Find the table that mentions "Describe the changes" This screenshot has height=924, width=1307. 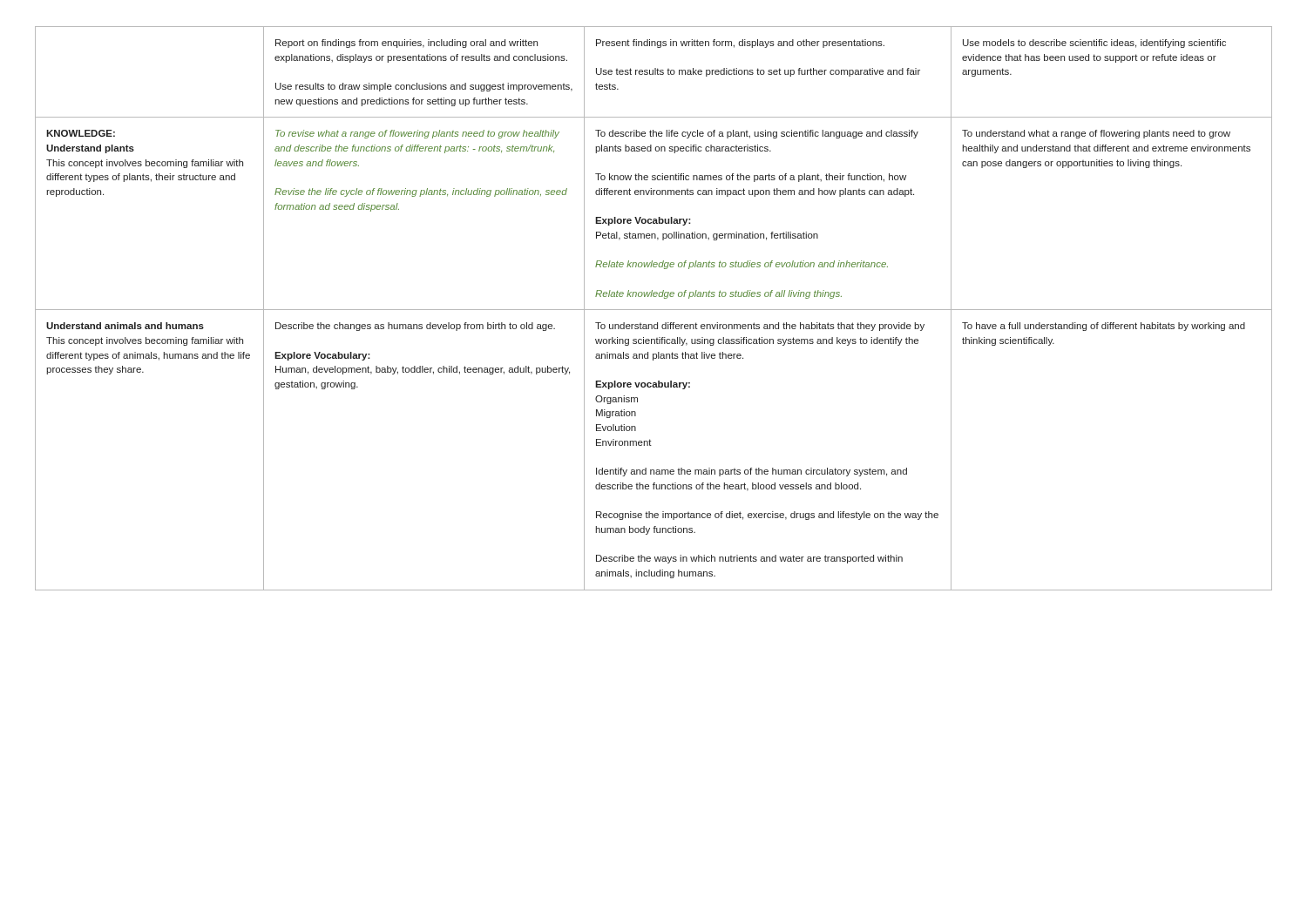[x=654, y=308]
